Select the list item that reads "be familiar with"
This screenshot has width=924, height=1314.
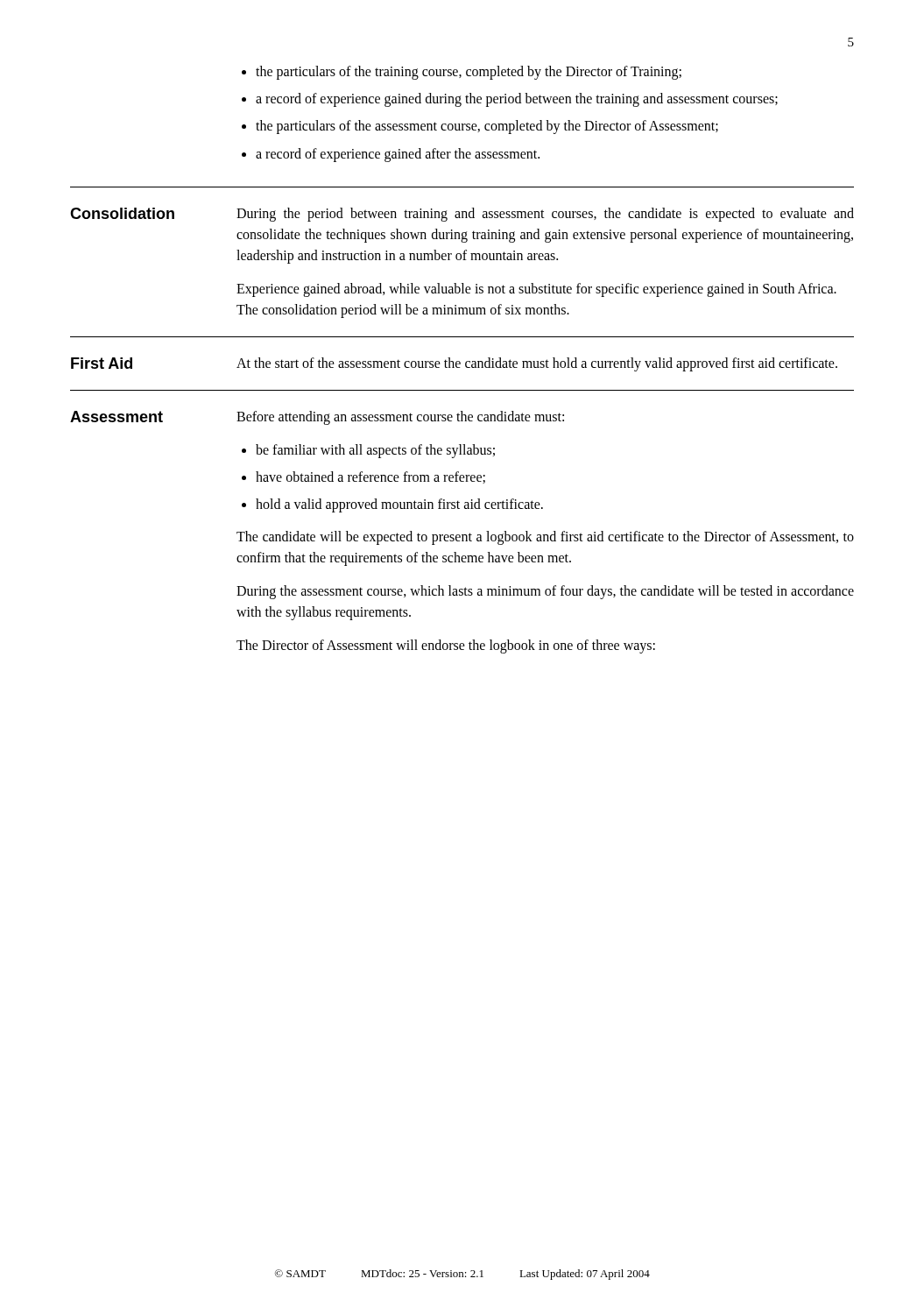[376, 450]
